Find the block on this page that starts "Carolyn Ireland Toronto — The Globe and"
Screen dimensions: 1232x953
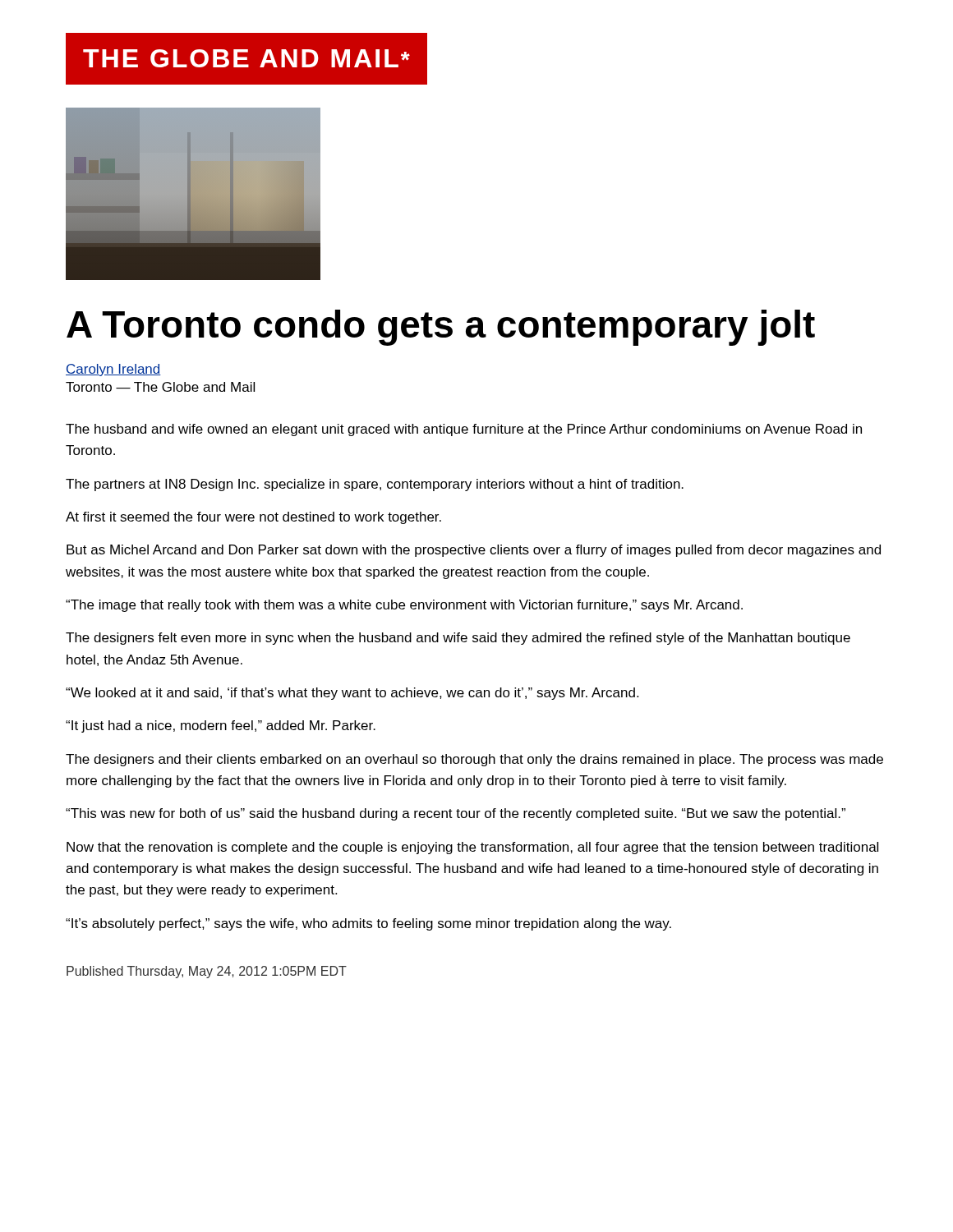[x=113, y=370]
